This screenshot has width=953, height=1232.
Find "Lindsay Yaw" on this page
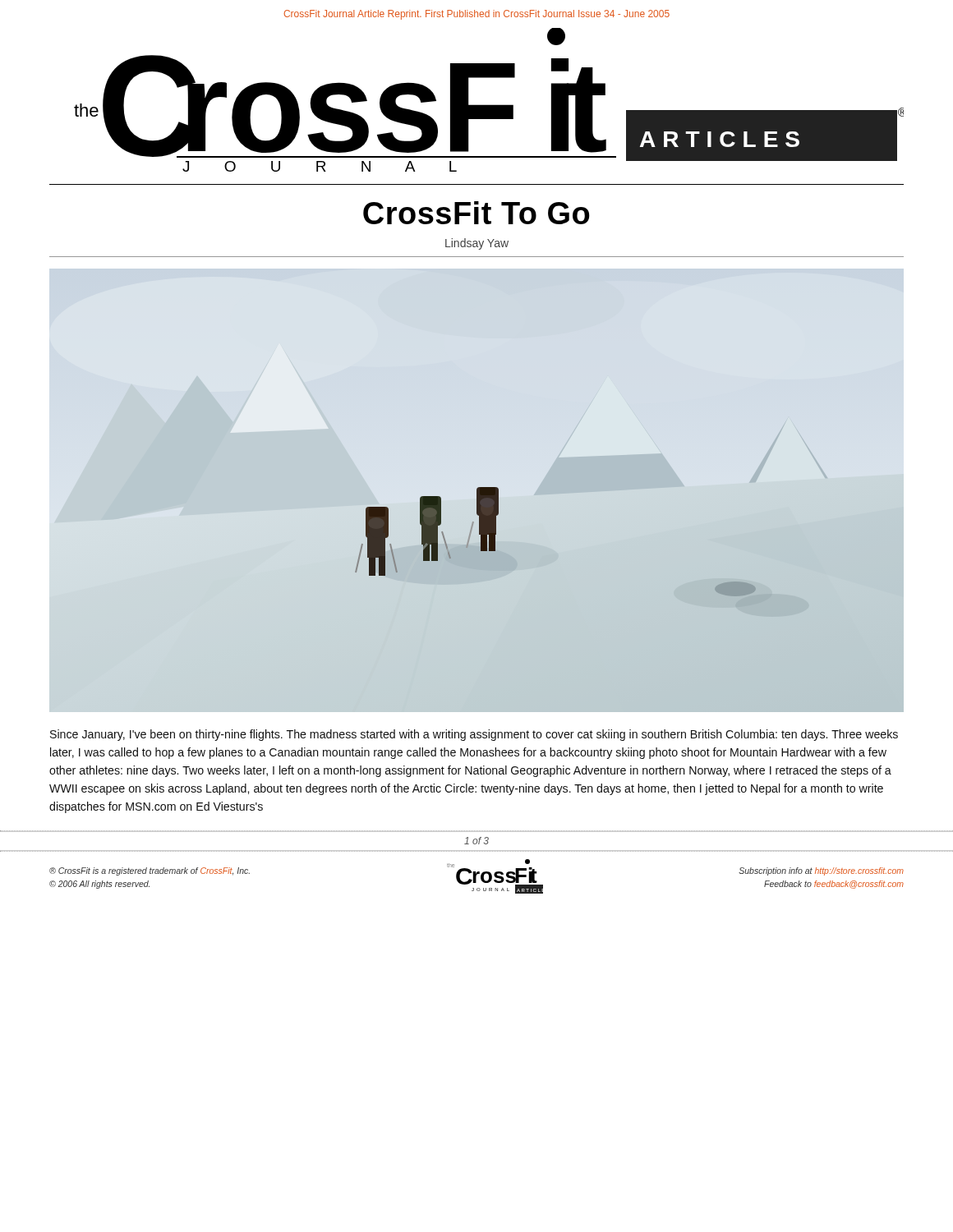click(476, 243)
